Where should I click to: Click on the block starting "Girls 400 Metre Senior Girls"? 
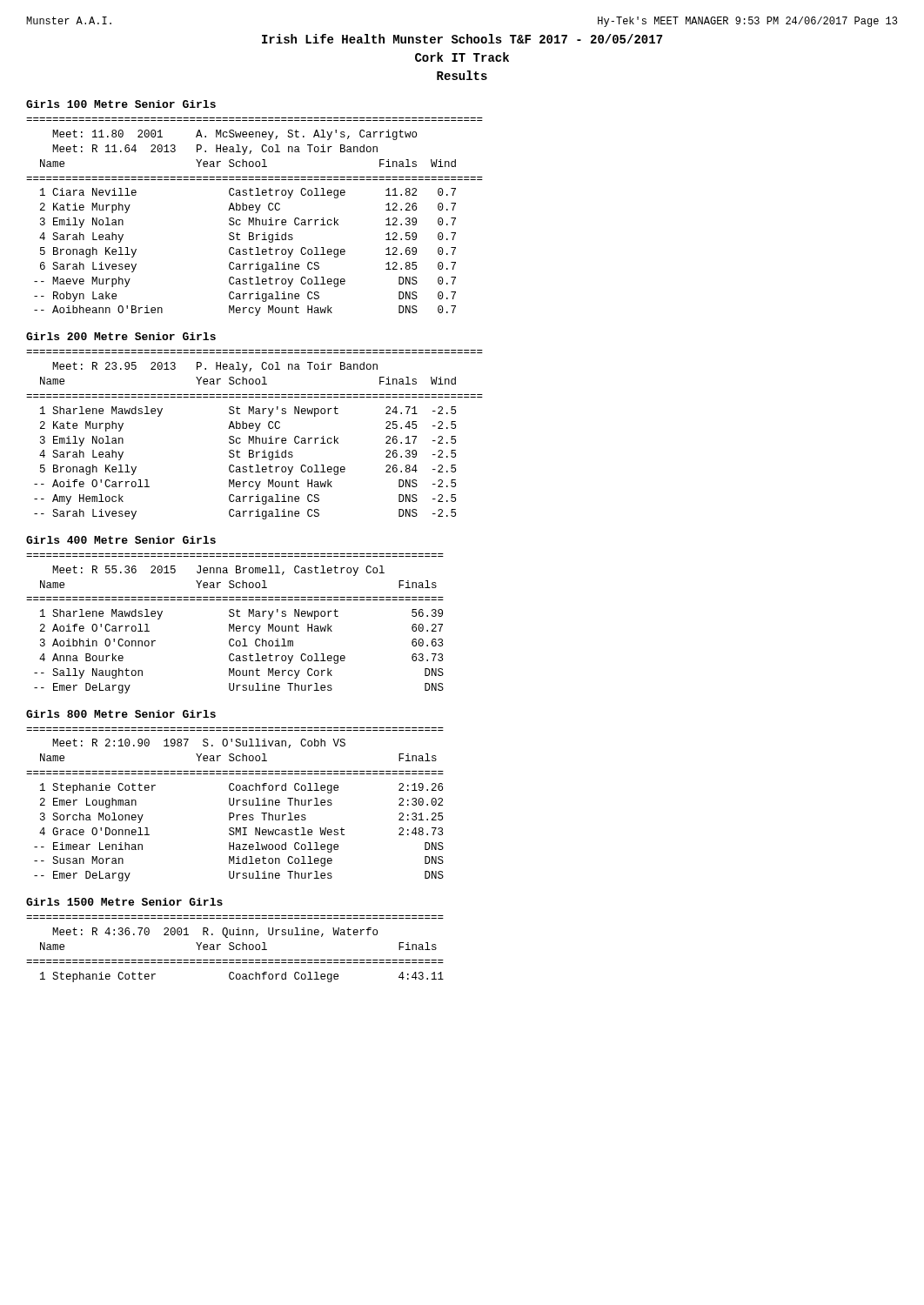121,541
